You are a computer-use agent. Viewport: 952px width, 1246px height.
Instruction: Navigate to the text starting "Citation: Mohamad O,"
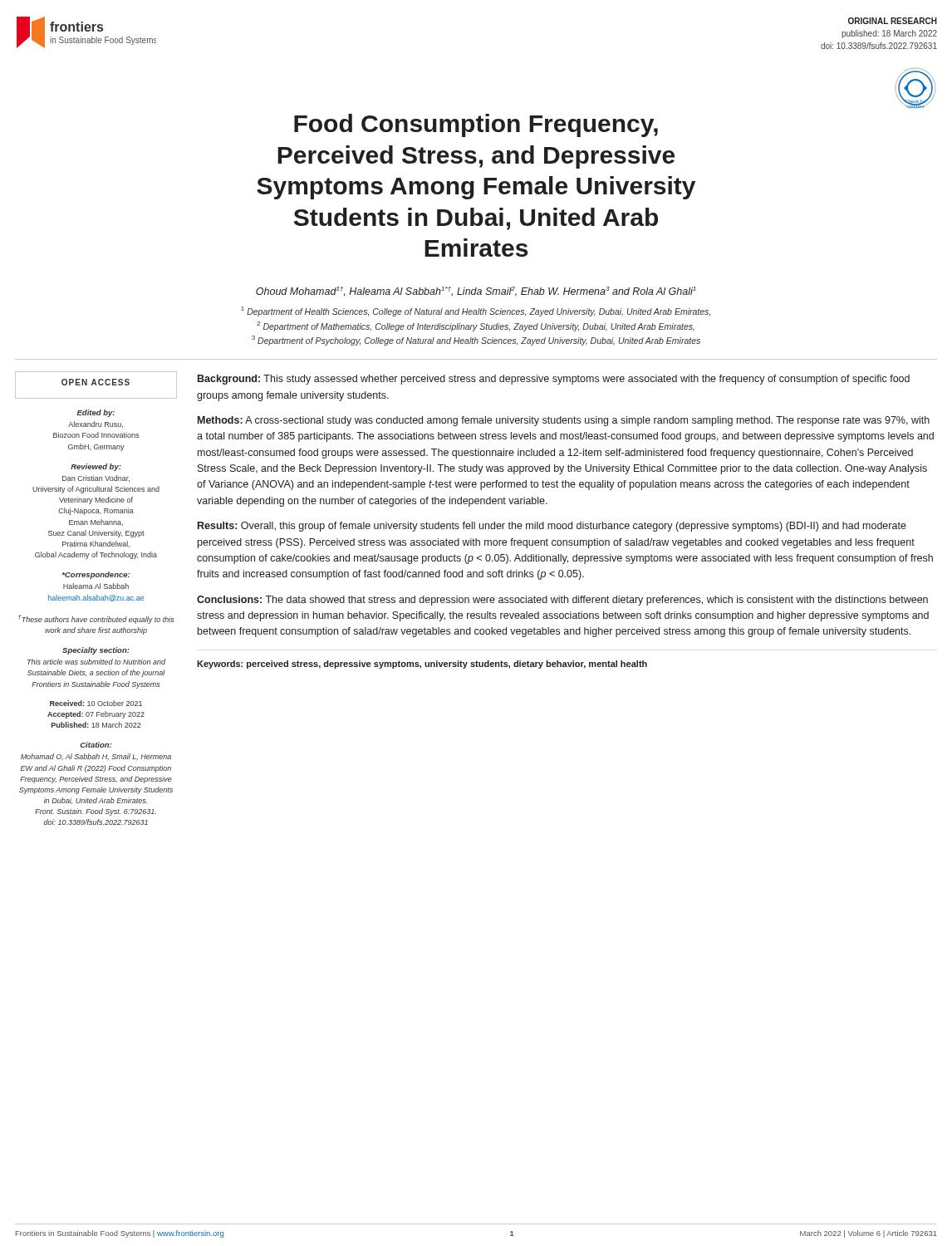96,783
